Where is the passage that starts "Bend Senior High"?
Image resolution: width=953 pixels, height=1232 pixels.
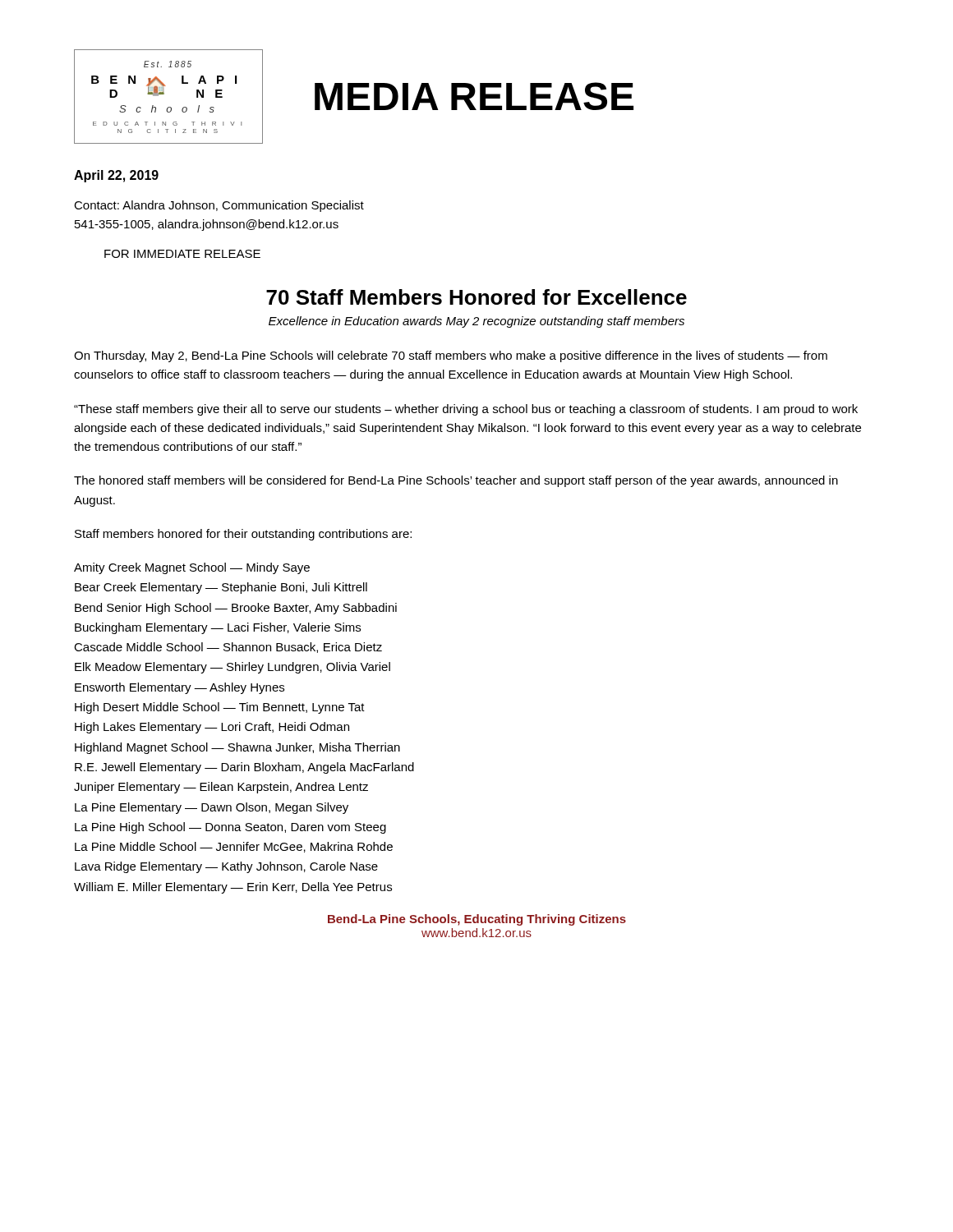coord(236,607)
